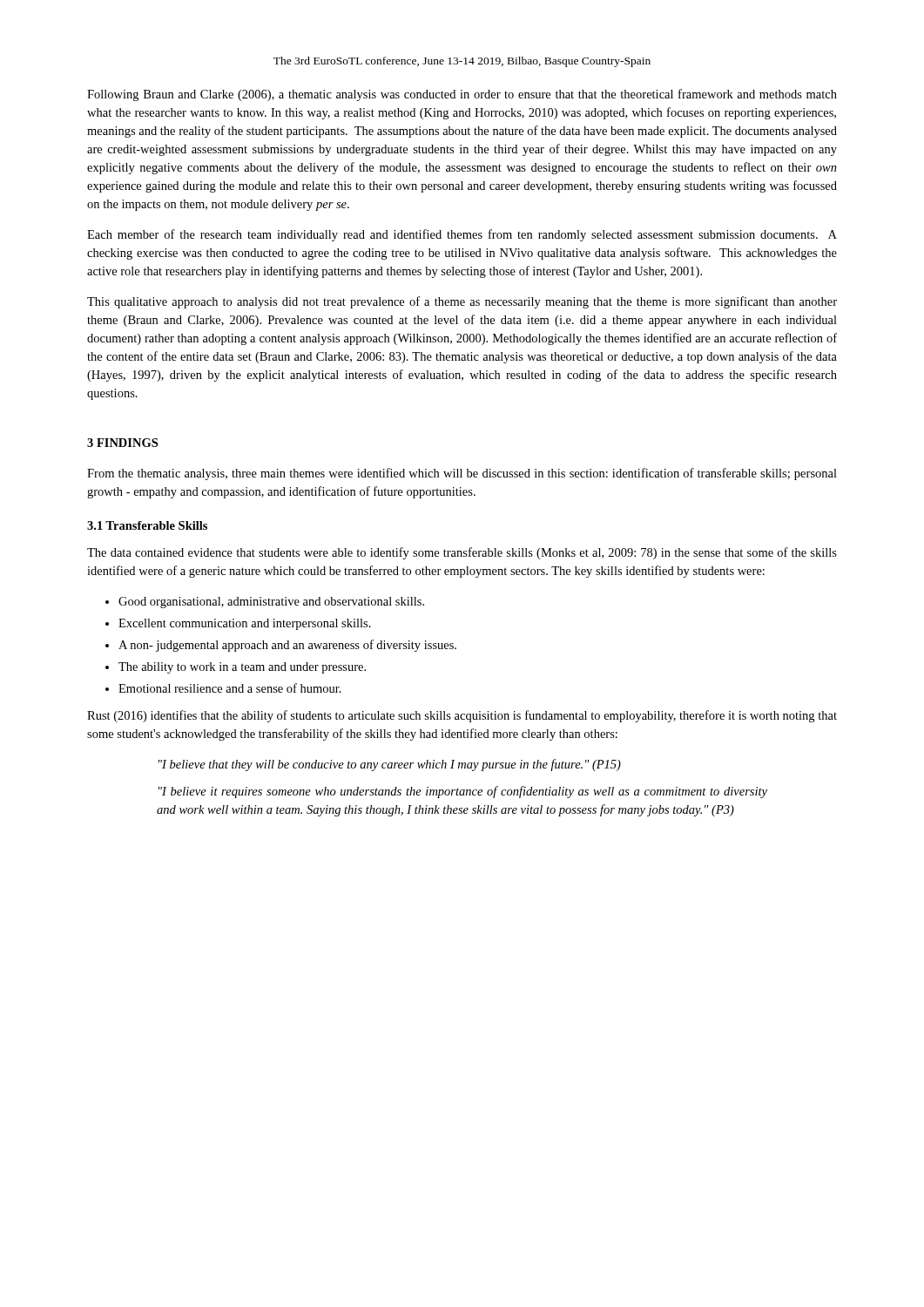
Task: Click on the text block that reads "Each member of the research team individually read"
Action: point(462,252)
